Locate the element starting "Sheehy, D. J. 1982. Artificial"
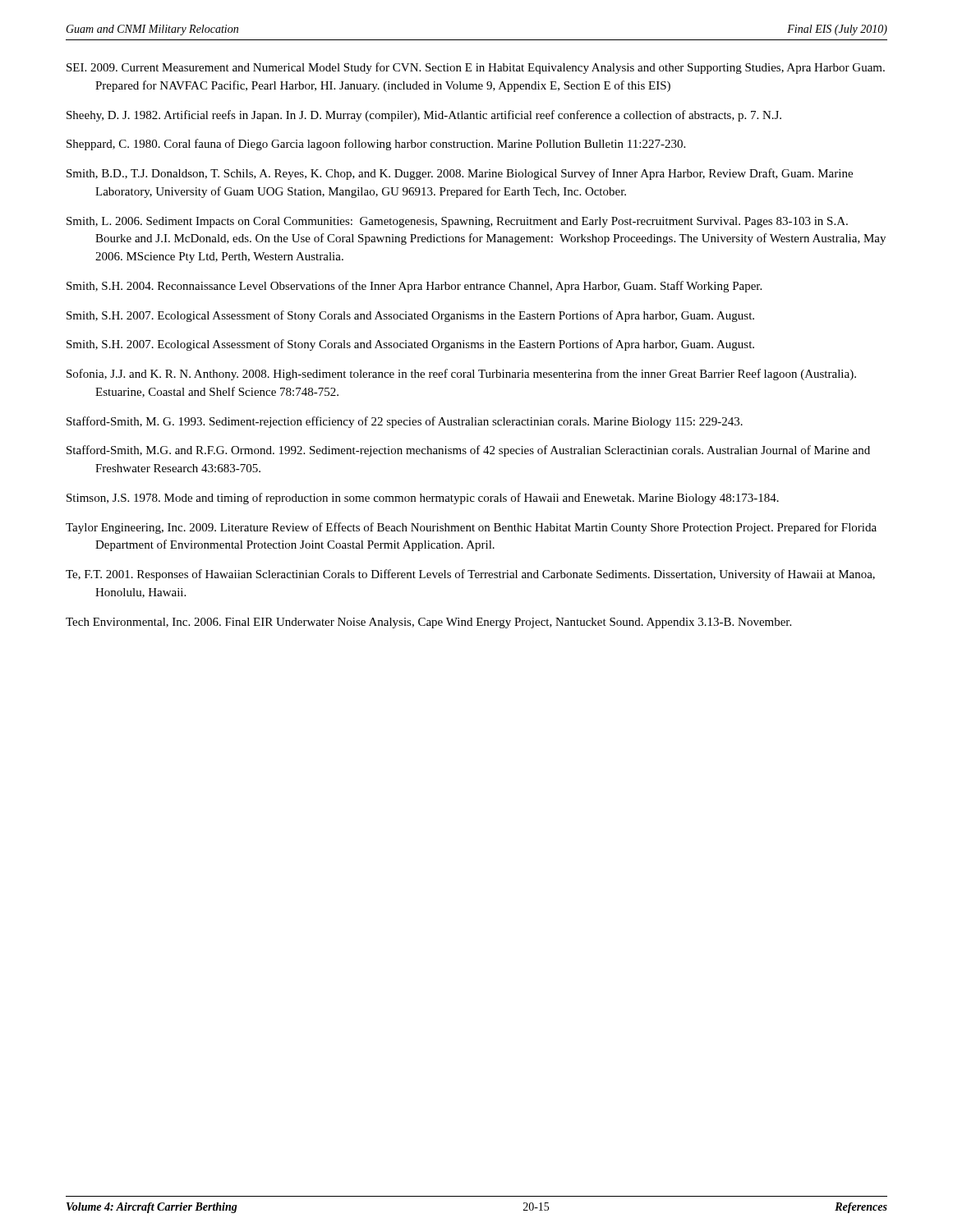The image size is (953, 1232). click(424, 115)
